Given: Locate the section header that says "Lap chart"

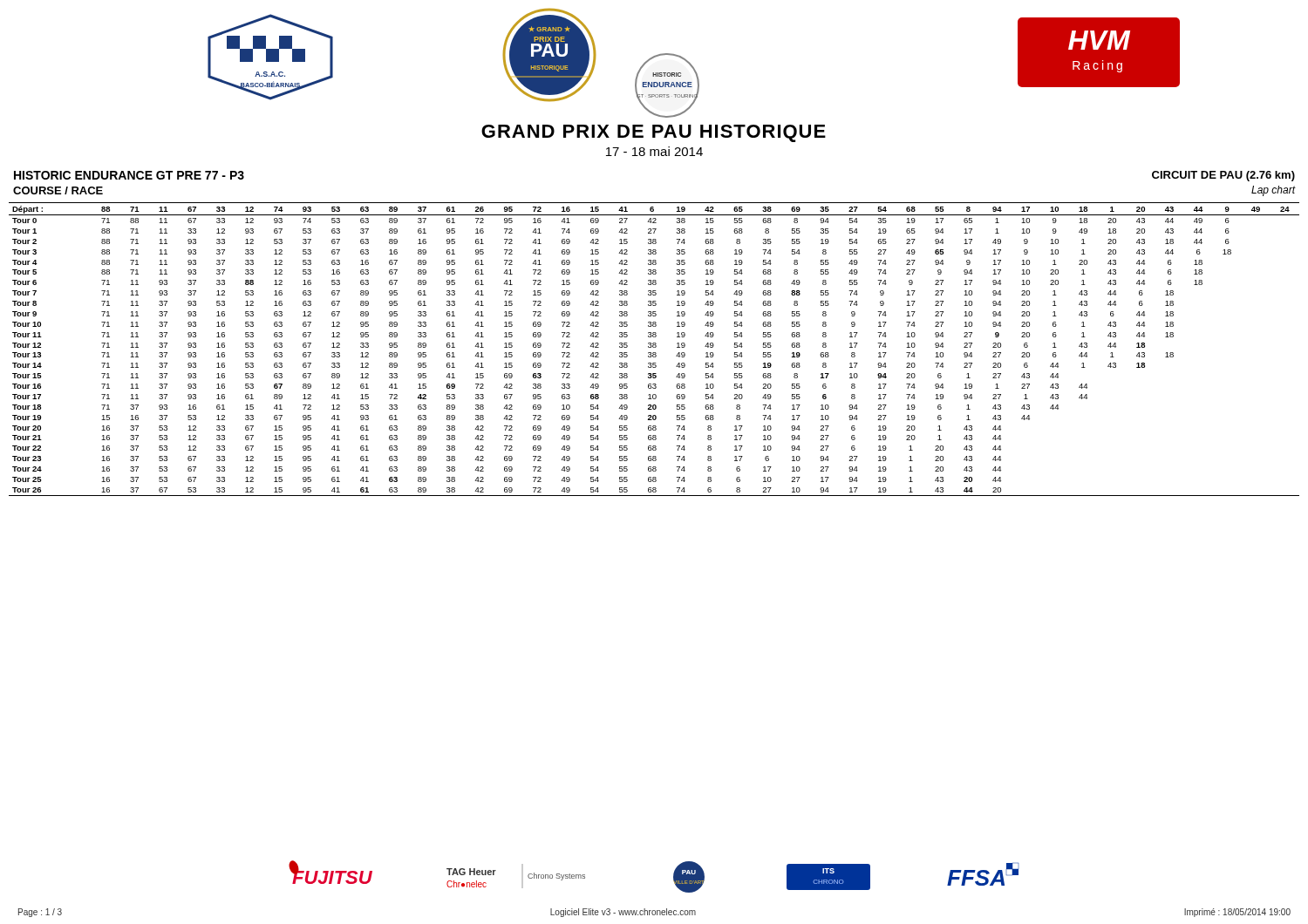Looking at the screenshot, I should tap(1273, 190).
